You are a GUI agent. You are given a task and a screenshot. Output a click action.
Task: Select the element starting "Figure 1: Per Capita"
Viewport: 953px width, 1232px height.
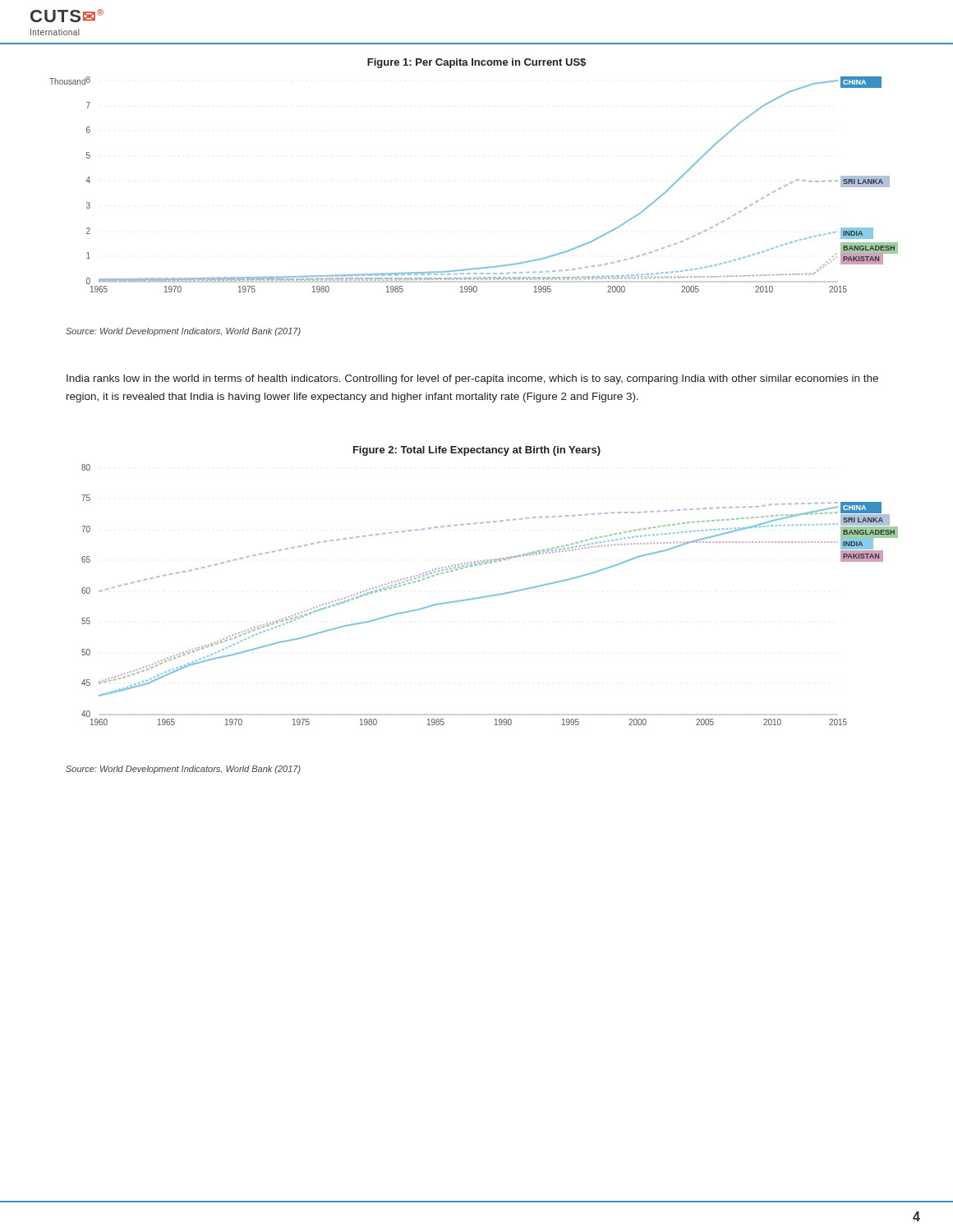(476, 62)
